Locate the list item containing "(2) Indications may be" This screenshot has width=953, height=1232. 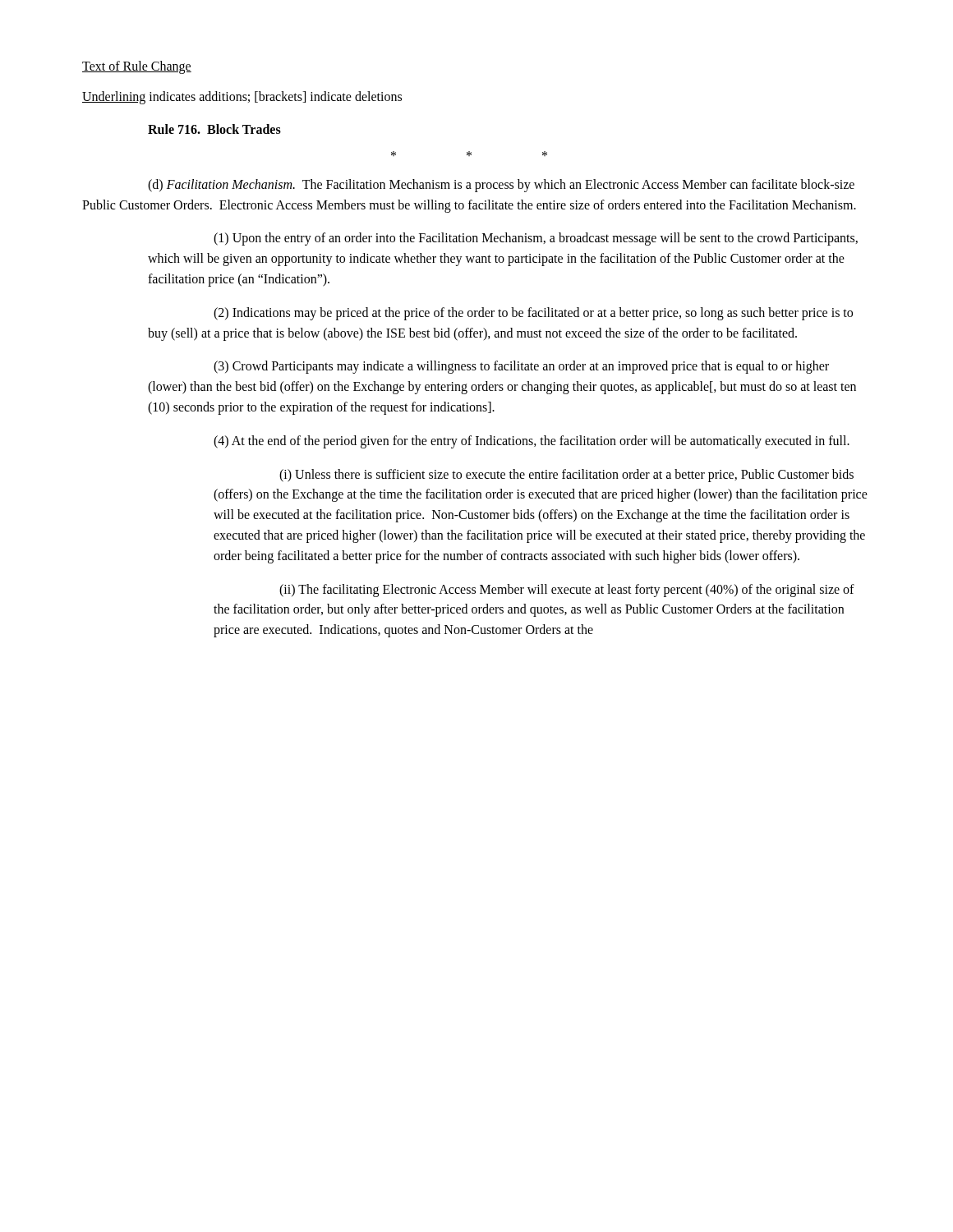(501, 323)
